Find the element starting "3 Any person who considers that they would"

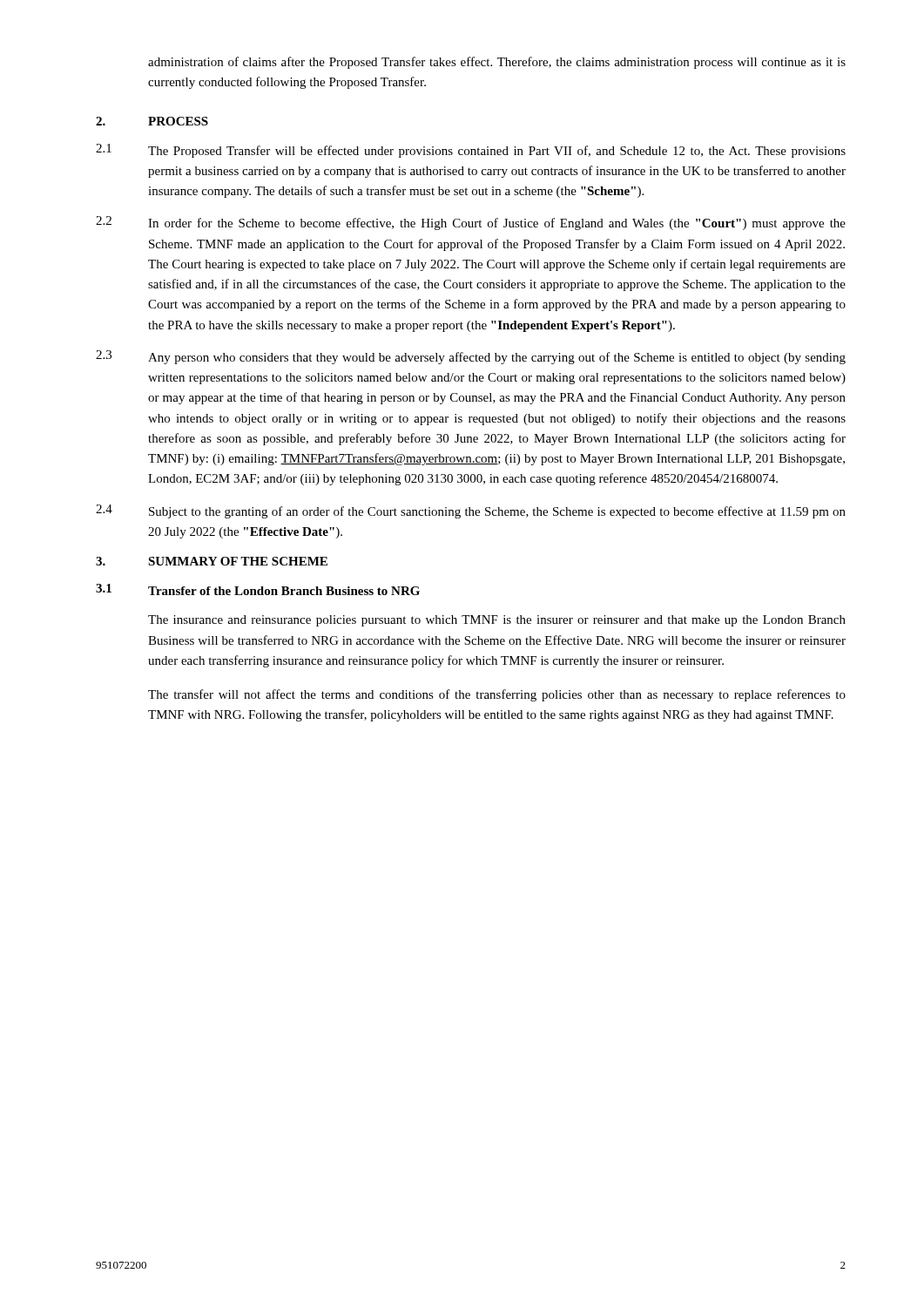pos(471,418)
